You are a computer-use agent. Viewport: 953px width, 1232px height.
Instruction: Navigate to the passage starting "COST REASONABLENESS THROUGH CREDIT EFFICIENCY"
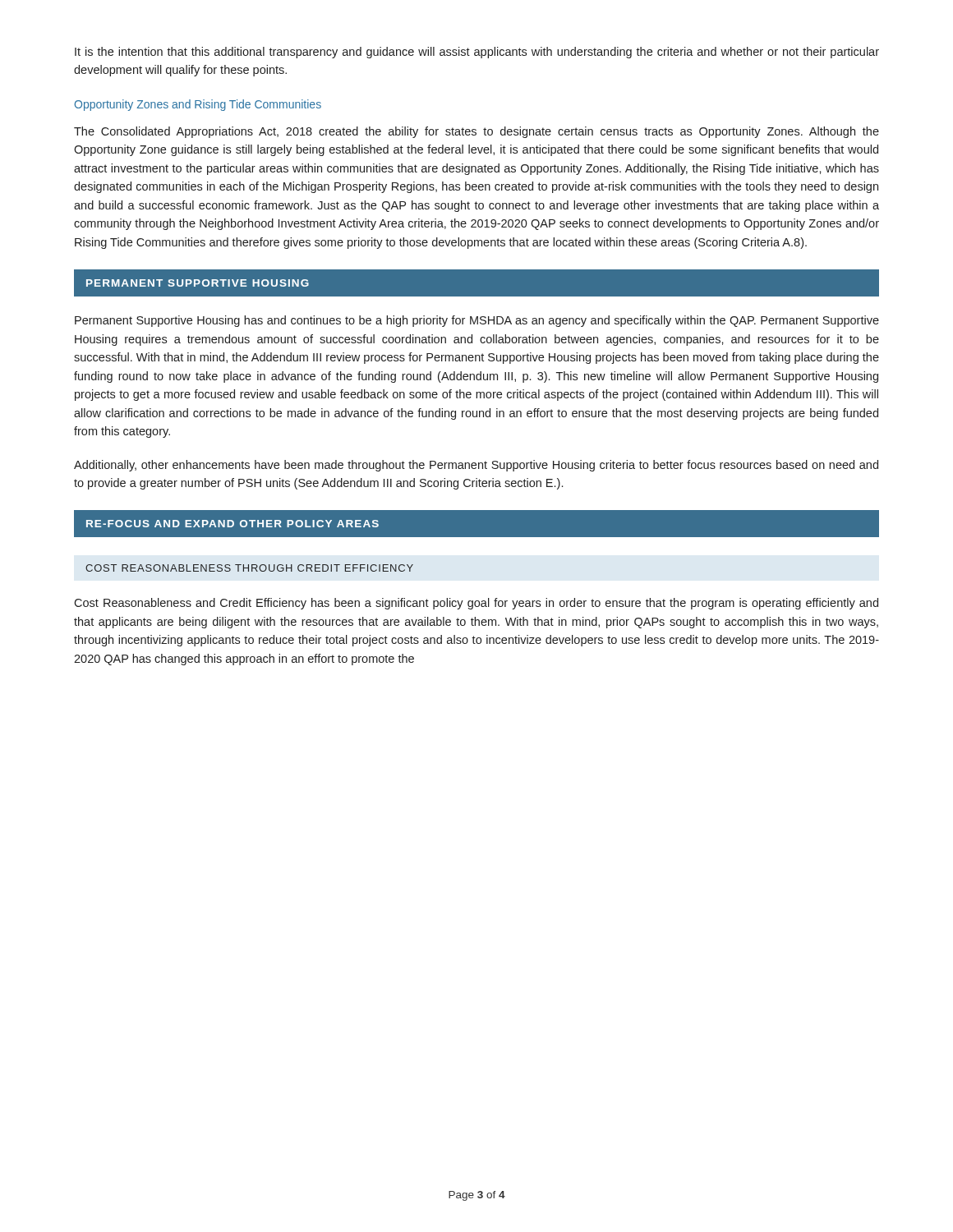[x=249, y=568]
